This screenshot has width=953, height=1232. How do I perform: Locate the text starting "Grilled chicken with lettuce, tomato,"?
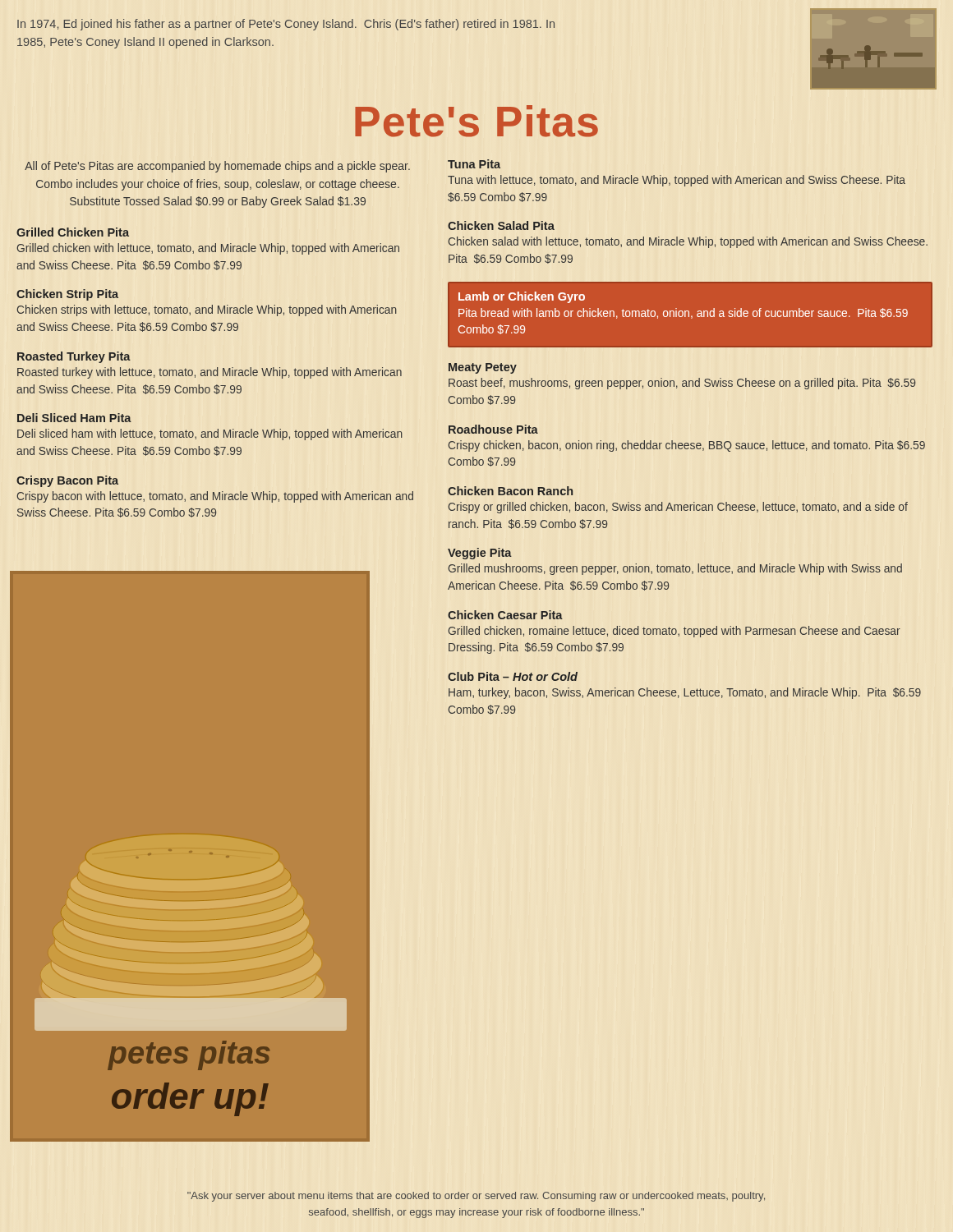click(x=208, y=257)
